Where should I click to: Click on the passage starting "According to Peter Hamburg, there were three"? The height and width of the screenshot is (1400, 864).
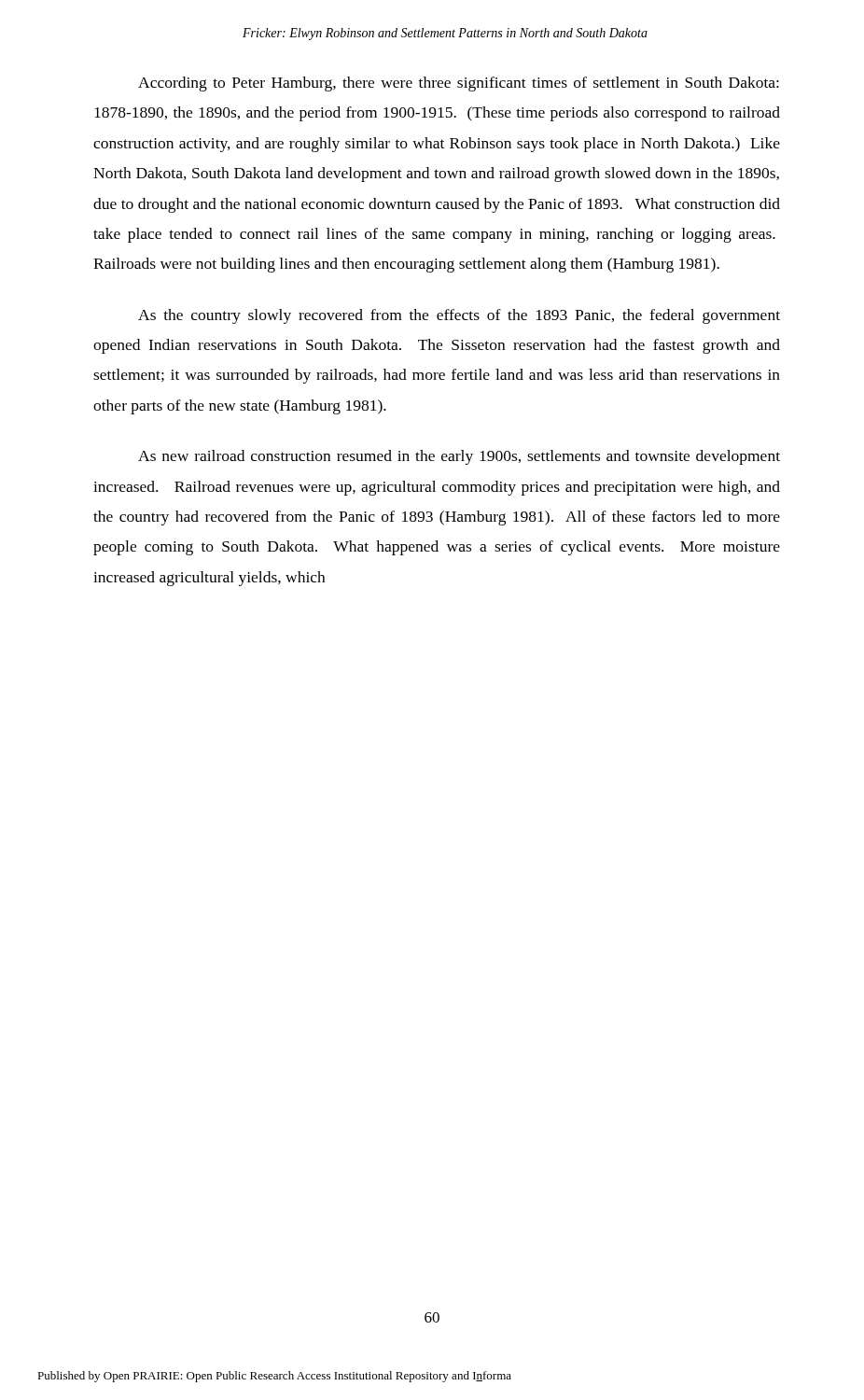(x=437, y=173)
